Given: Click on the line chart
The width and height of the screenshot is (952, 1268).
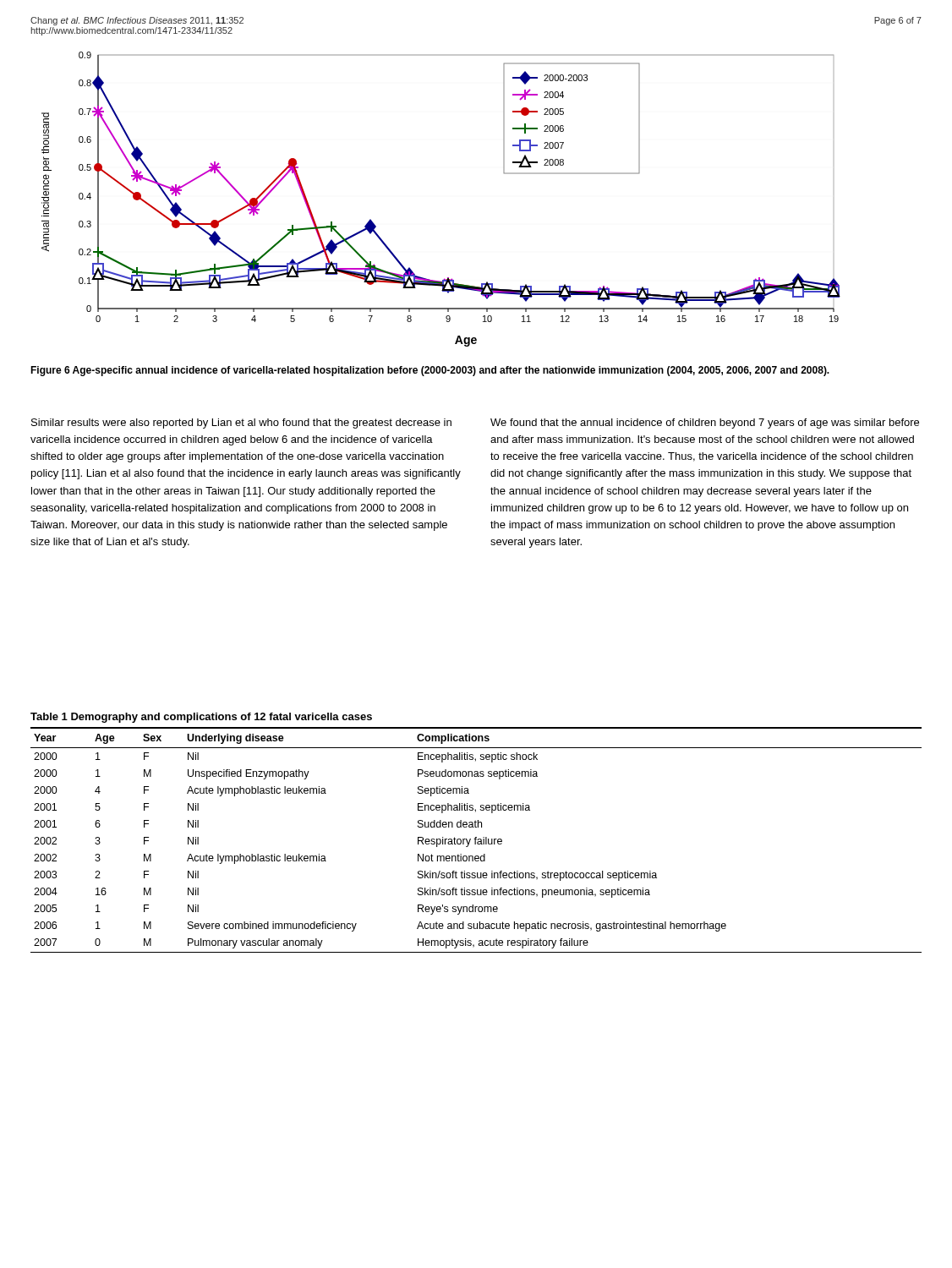Looking at the screenshot, I should [x=476, y=204].
